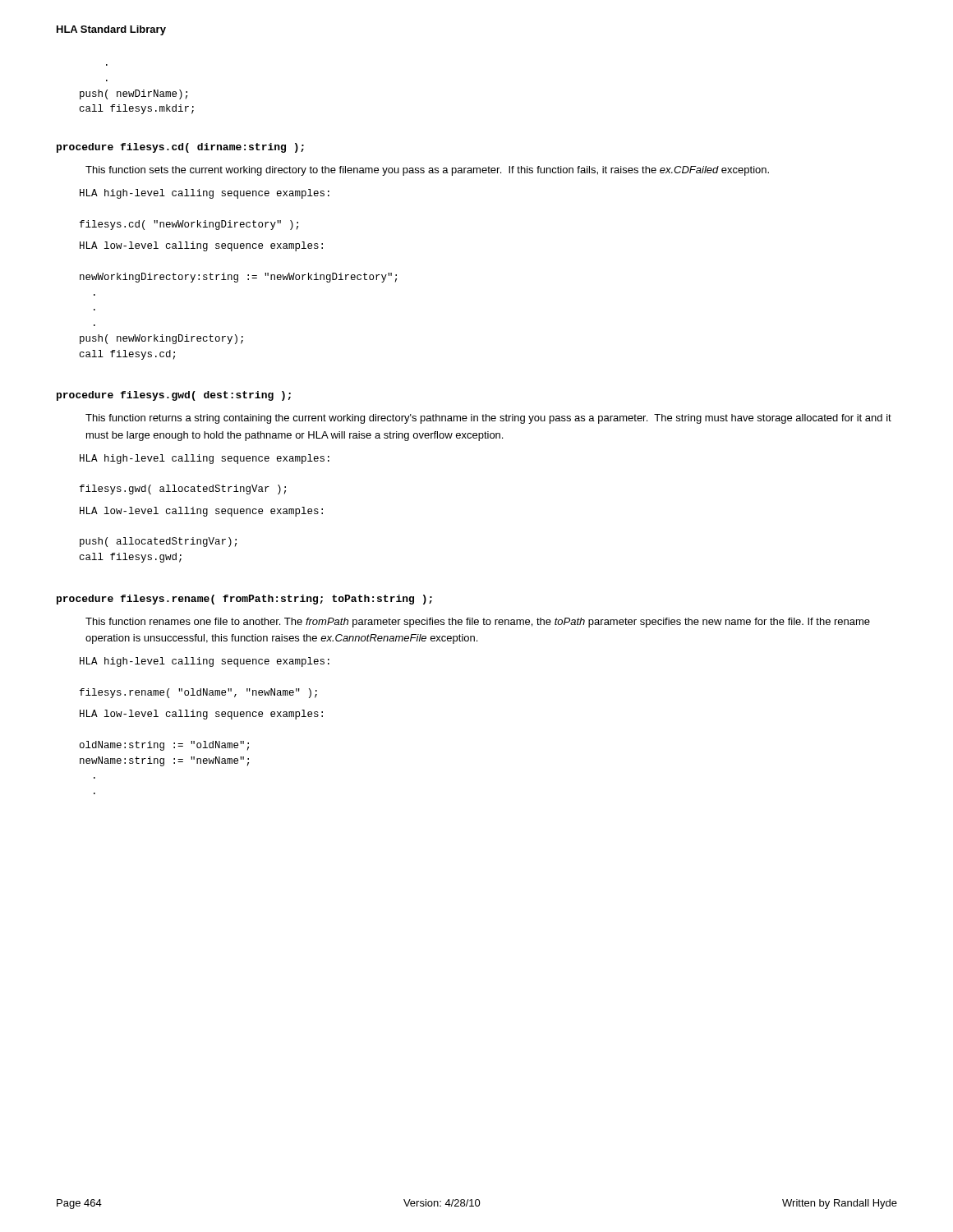Image resolution: width=953 pixels, height=1232 pixels.
Task: Select the section header that reads "procedure filesys.cd( dirname:string );"
Action: tap(181, 147)
